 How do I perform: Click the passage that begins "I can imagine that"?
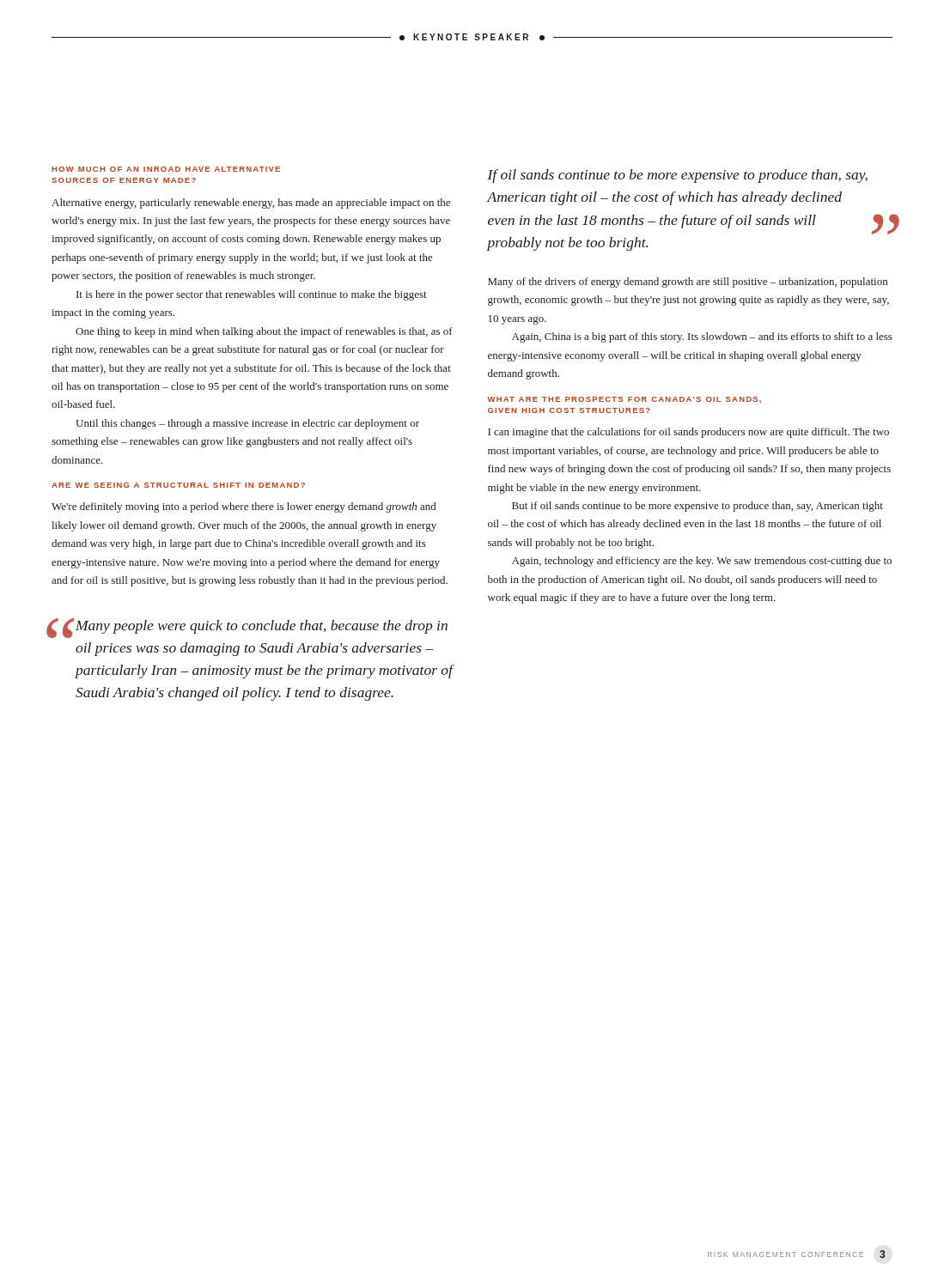click(690, 515)
